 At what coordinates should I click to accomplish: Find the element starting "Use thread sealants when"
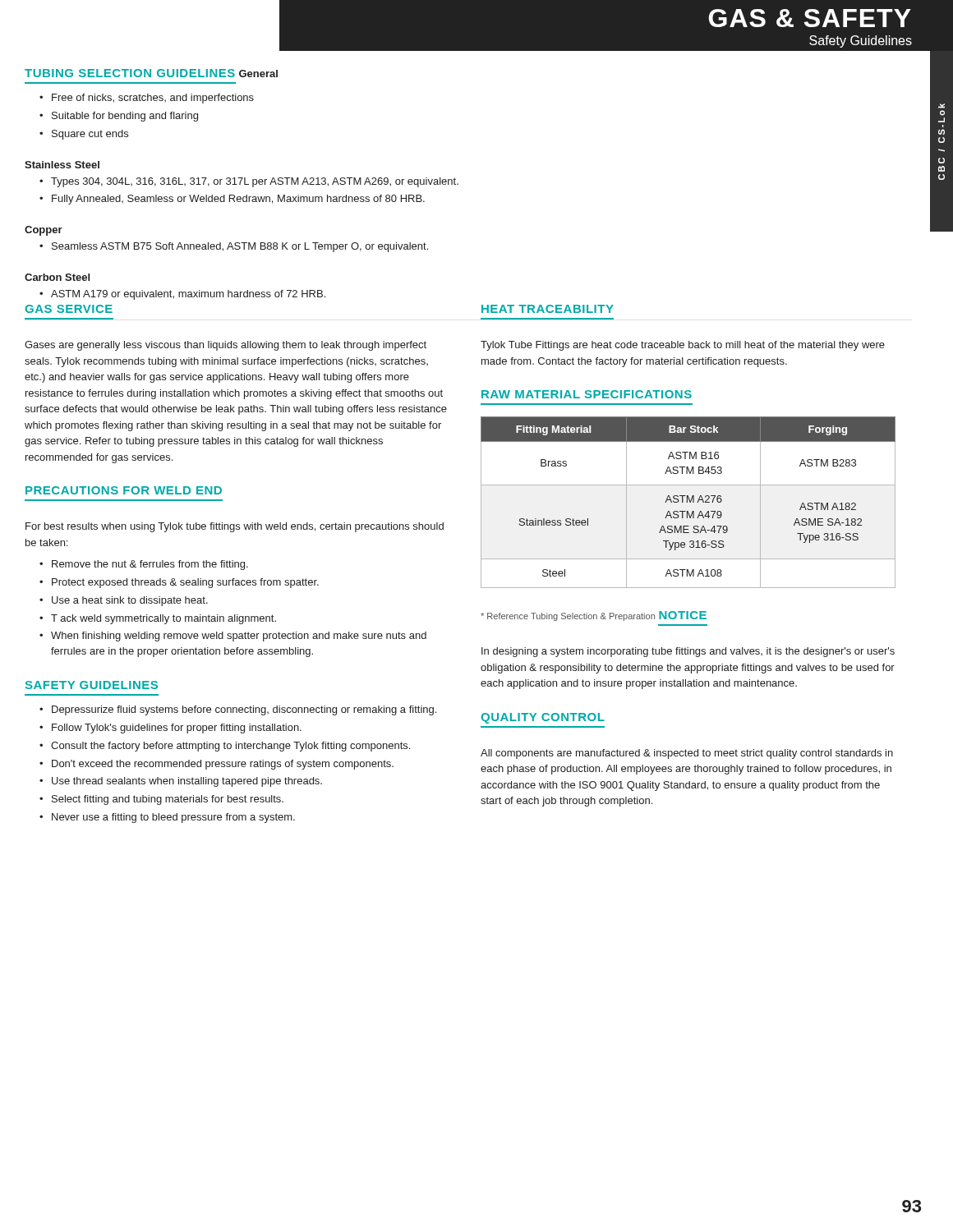click(187, 781)
